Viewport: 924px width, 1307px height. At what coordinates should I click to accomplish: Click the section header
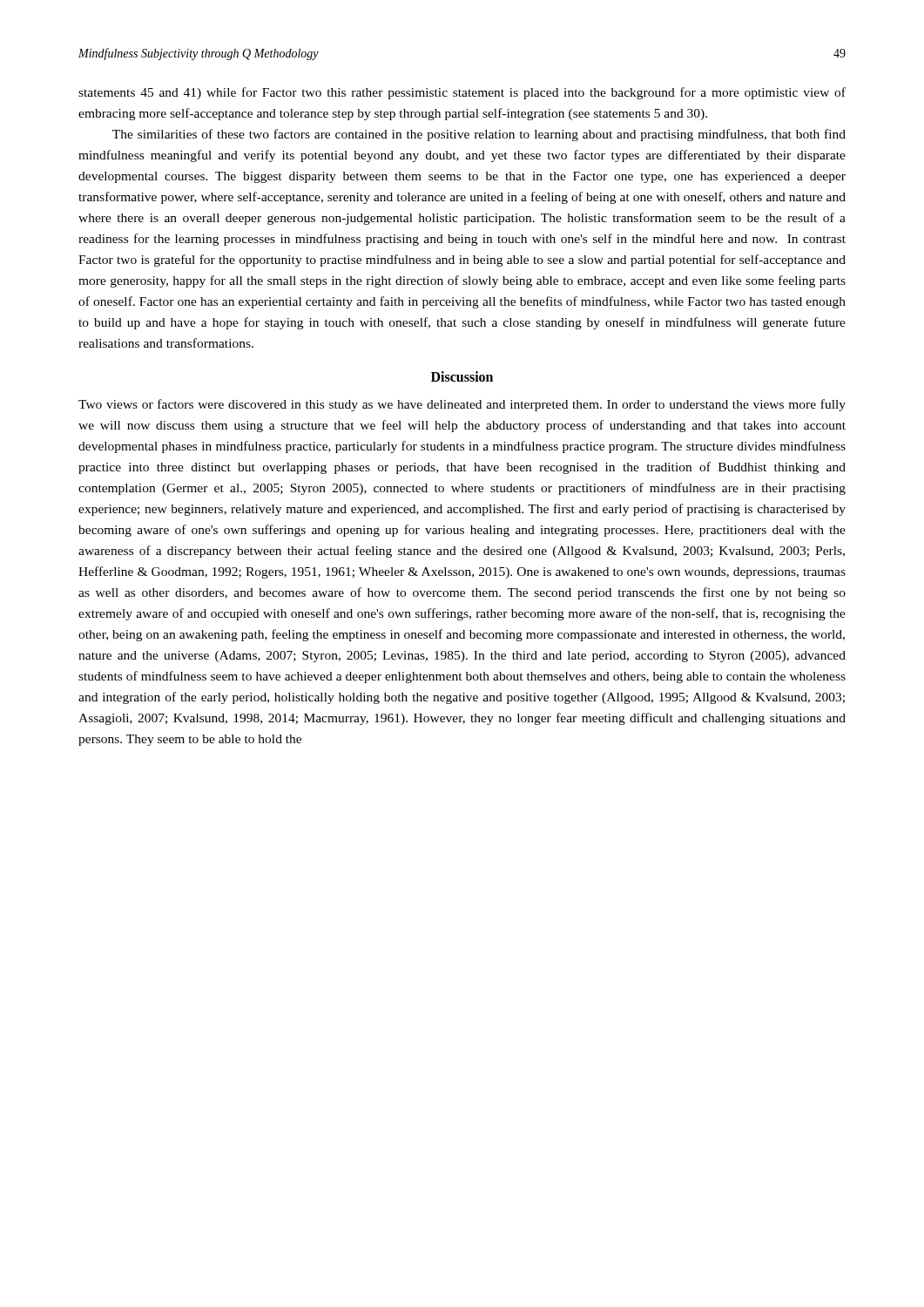[x=462, y=377]
